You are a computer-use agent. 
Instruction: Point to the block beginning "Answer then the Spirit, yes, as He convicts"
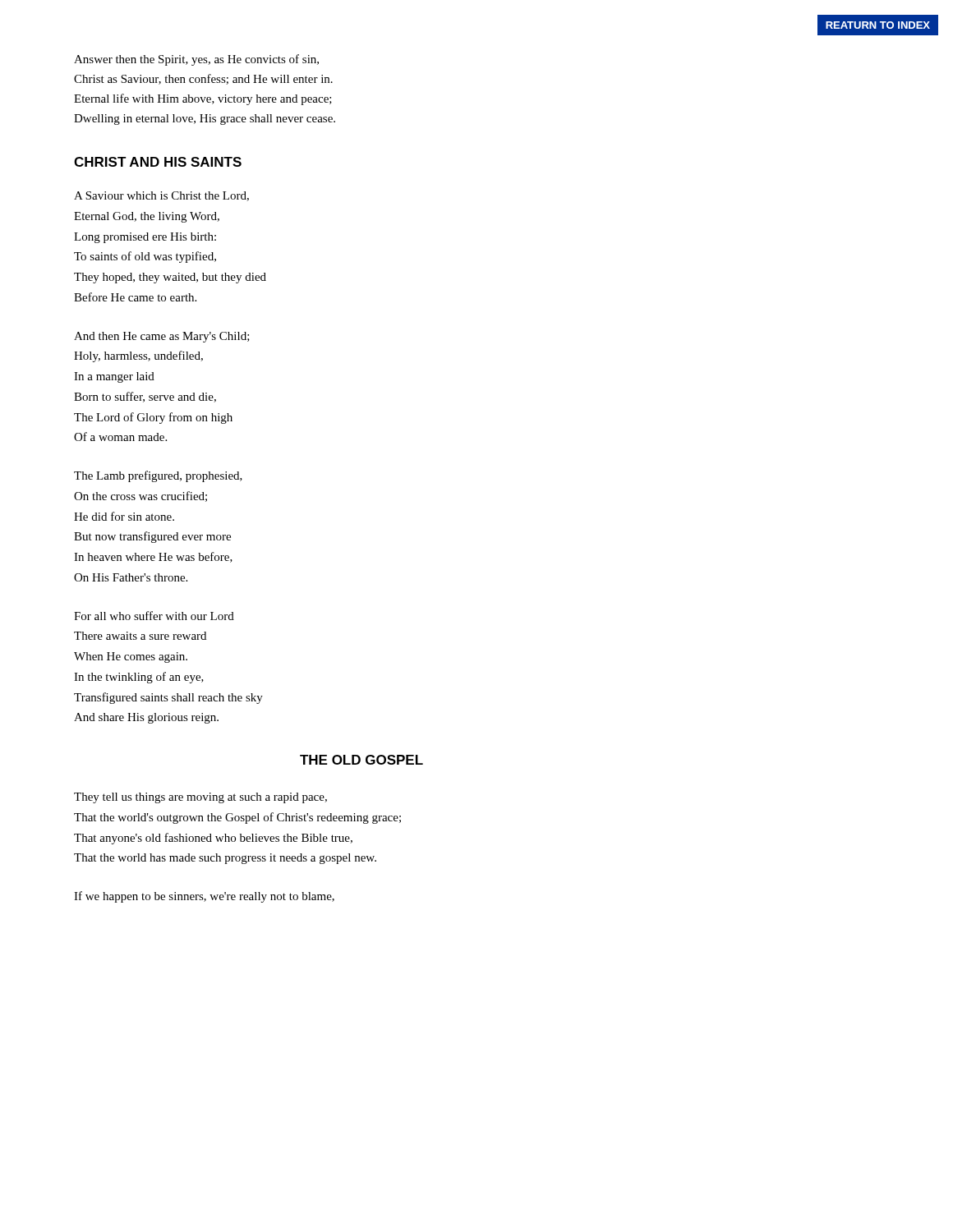click(196, 60)
